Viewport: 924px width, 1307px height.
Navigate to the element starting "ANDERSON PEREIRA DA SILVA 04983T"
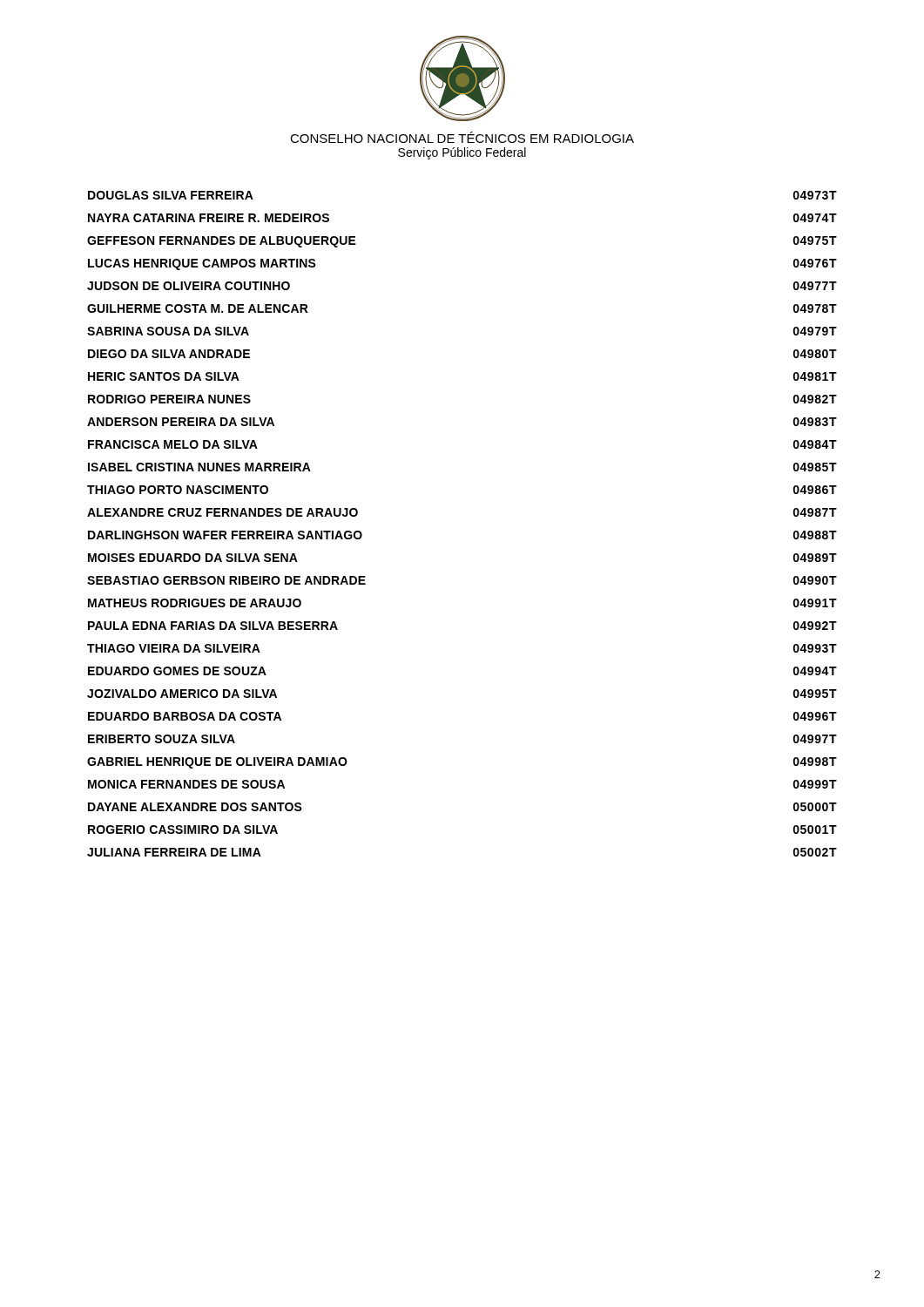(182, 421)
